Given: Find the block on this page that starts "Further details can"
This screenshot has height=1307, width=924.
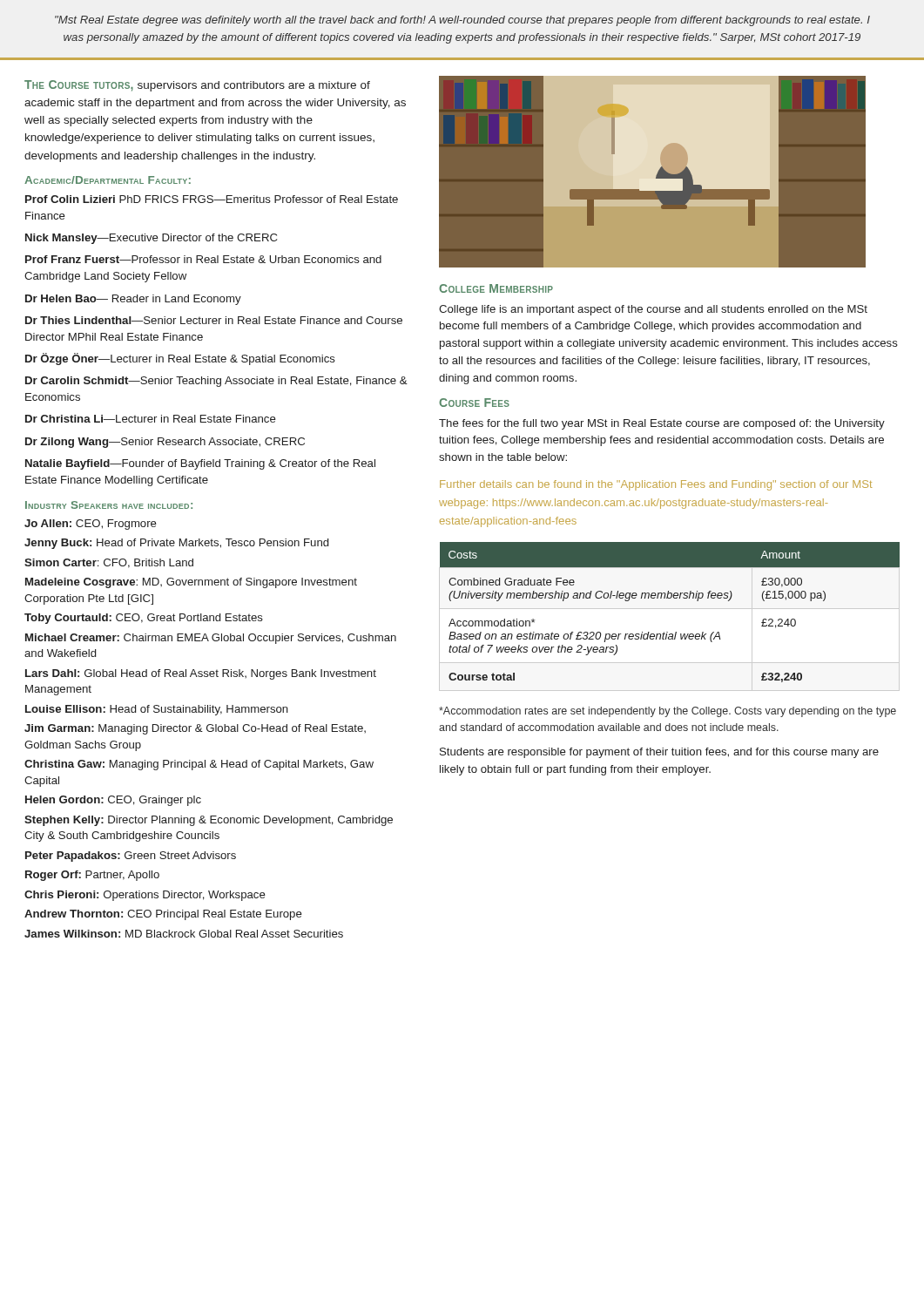Looking at the screenshot, I should click(656, 502).
